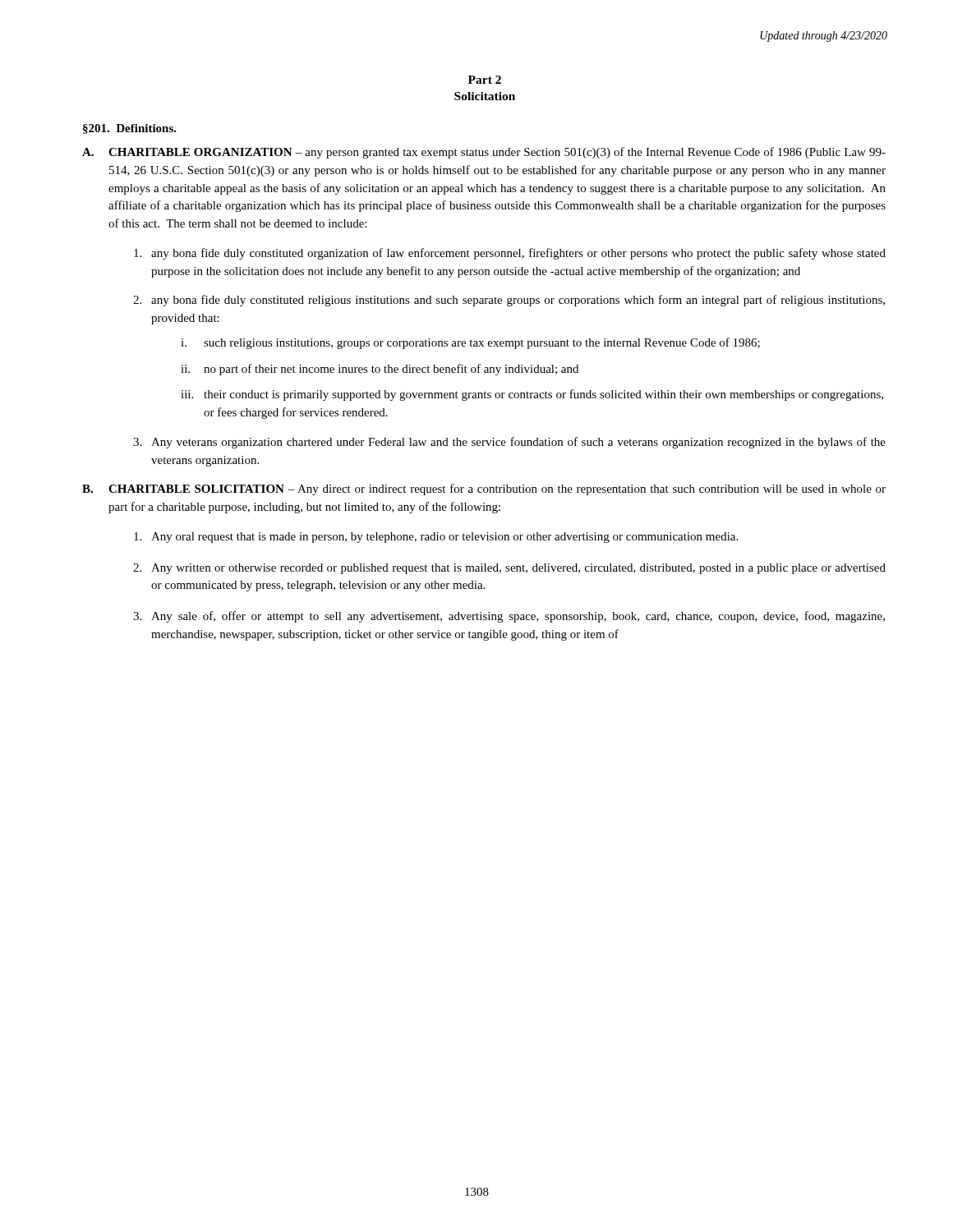Find the block on this page that starts "i.such religious institutions, groups or corporations"
Viewport: 953px width, 1232px height.
coord(532,343)
